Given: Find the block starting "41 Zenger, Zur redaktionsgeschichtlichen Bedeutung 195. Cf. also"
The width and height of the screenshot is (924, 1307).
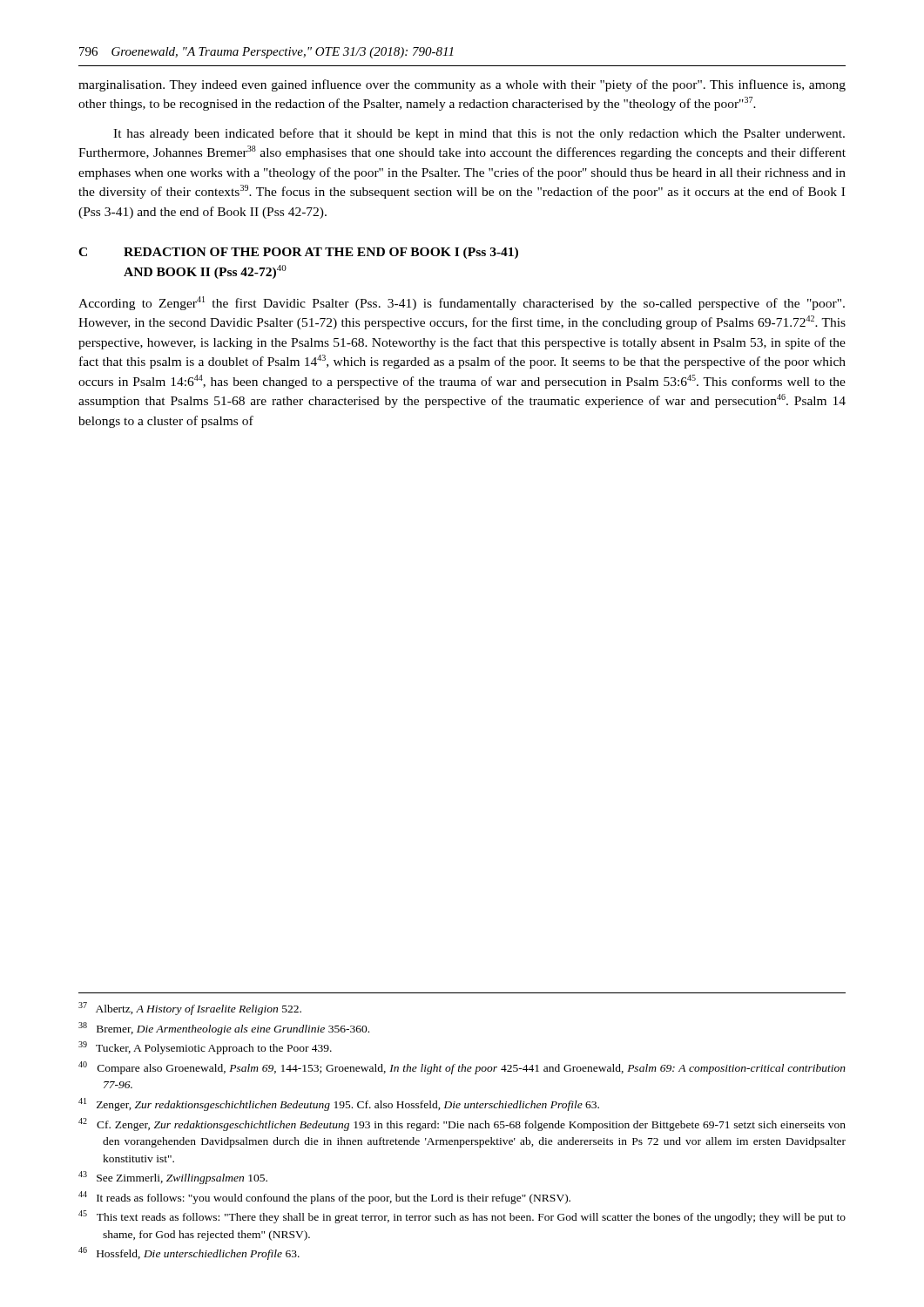Looking at the screenshot, I should pos(339,1104).
